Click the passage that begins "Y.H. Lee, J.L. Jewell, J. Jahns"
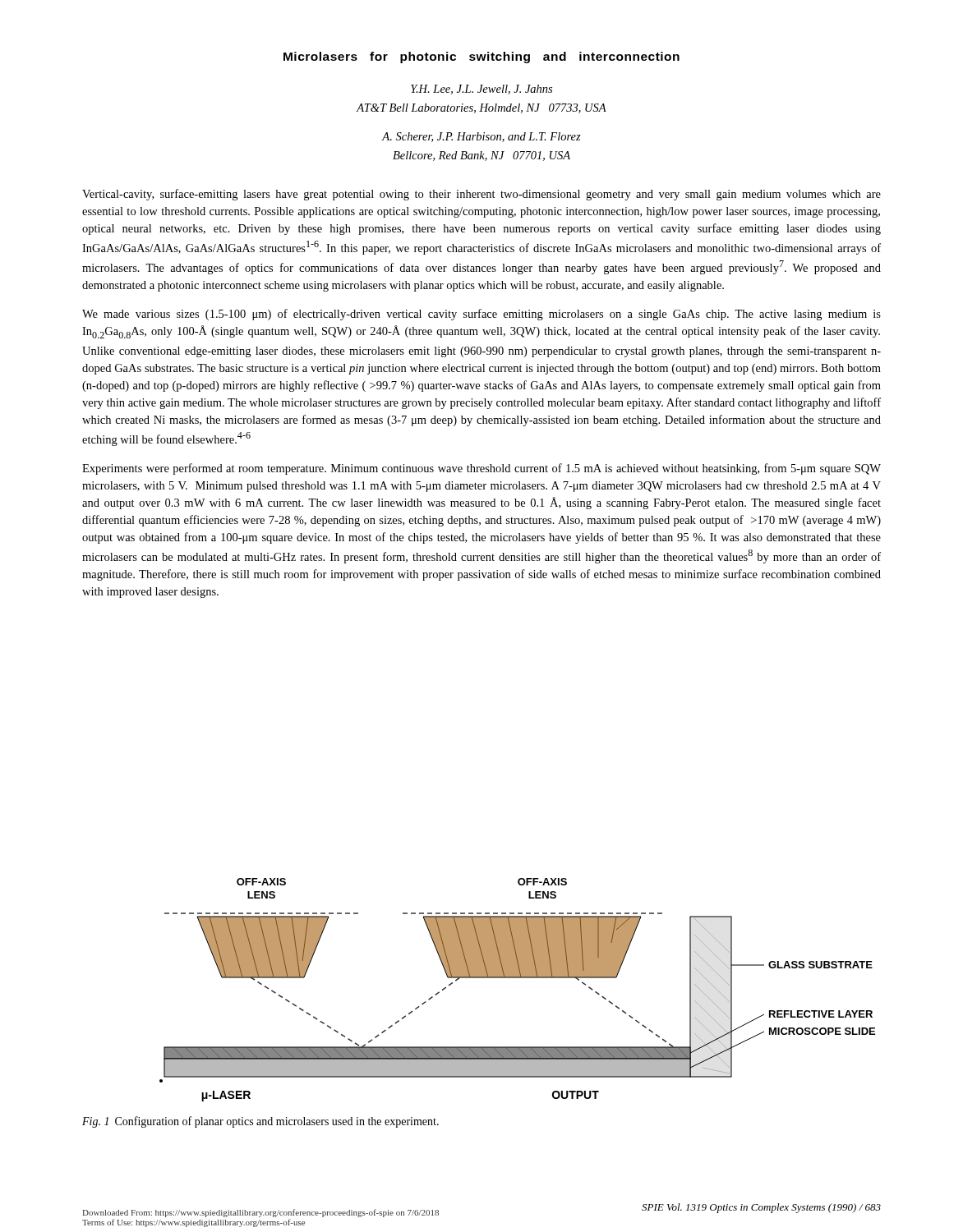The height and width of the screenshot is (1232, 963). click(482, 99)
